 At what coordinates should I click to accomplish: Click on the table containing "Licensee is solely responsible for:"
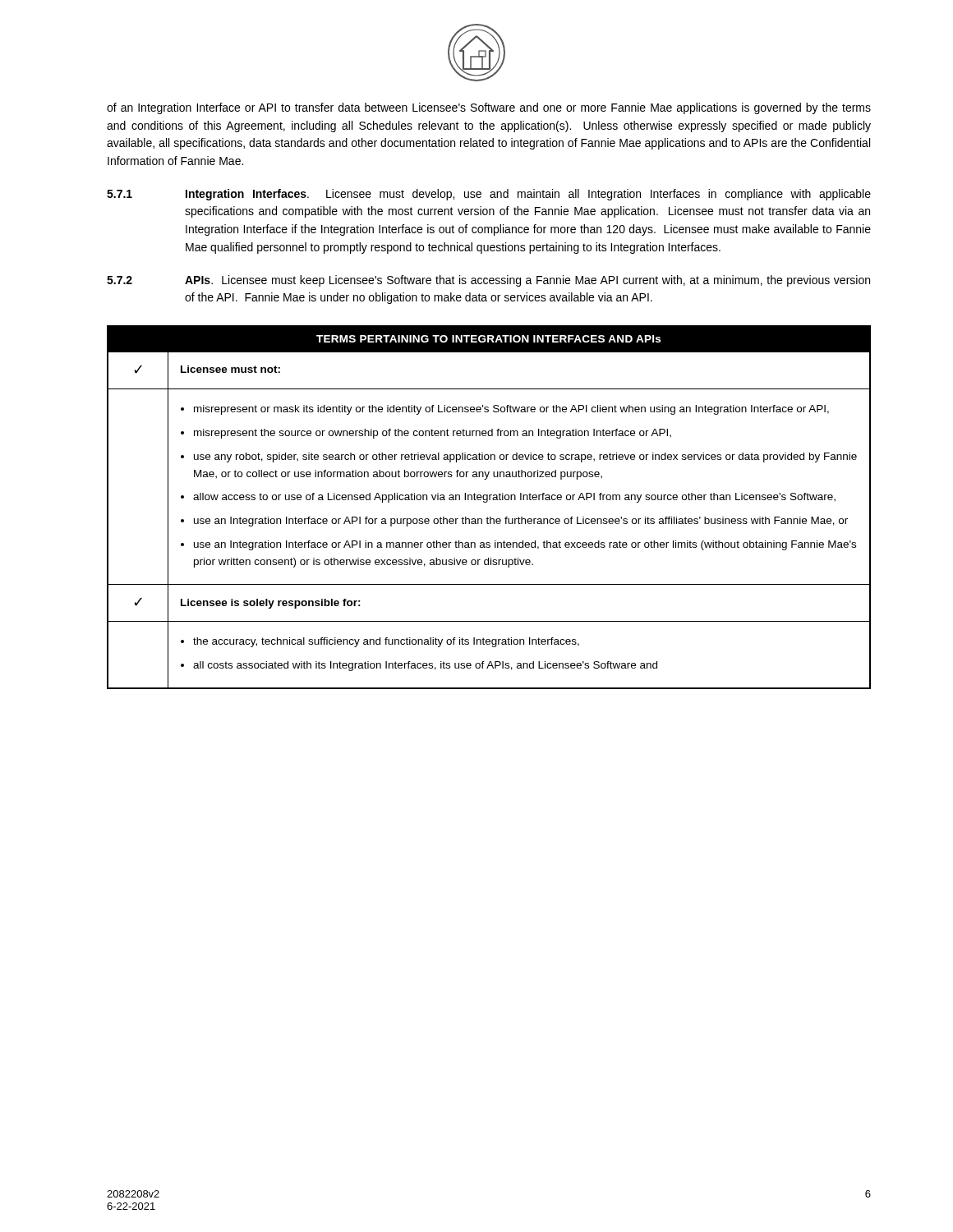point(489,507)
